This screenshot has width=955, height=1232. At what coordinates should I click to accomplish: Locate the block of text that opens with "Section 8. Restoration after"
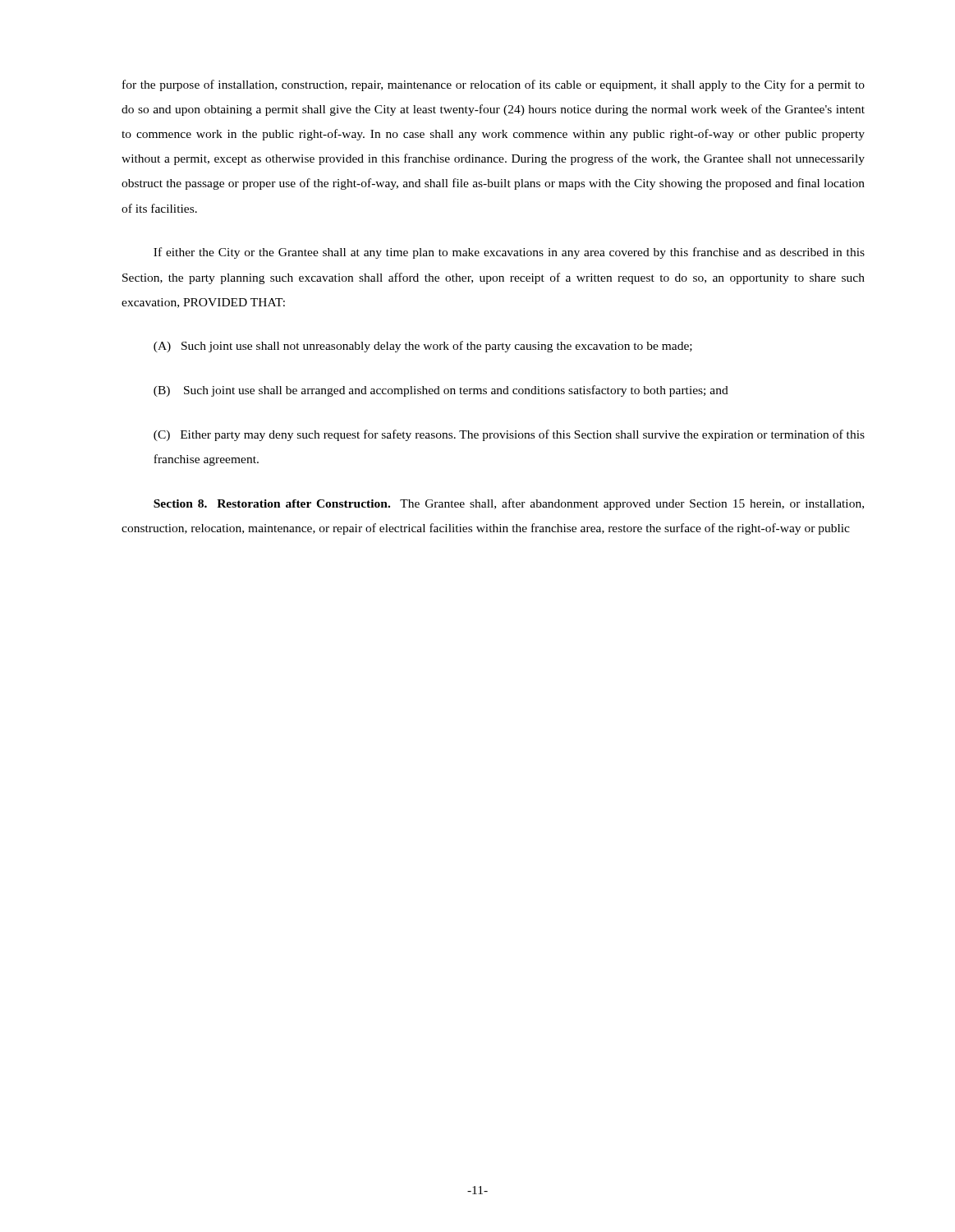tap(493, 516)
